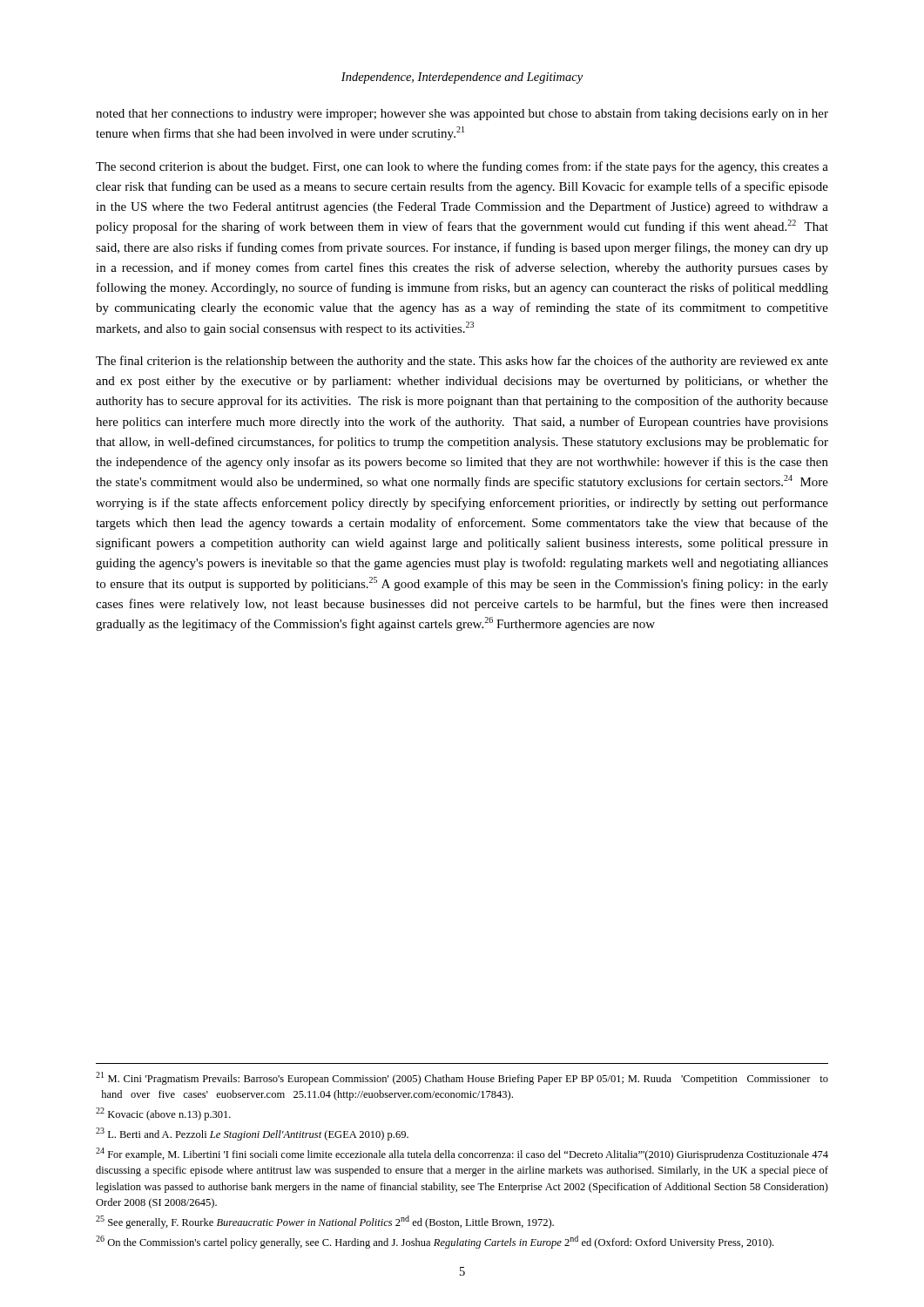Screen dimensions: 1307x924
Task: Click on the footnote with the text "21 M. Cini 'Pragmatism Prevails: Barroso's"
Action: 462,1086
